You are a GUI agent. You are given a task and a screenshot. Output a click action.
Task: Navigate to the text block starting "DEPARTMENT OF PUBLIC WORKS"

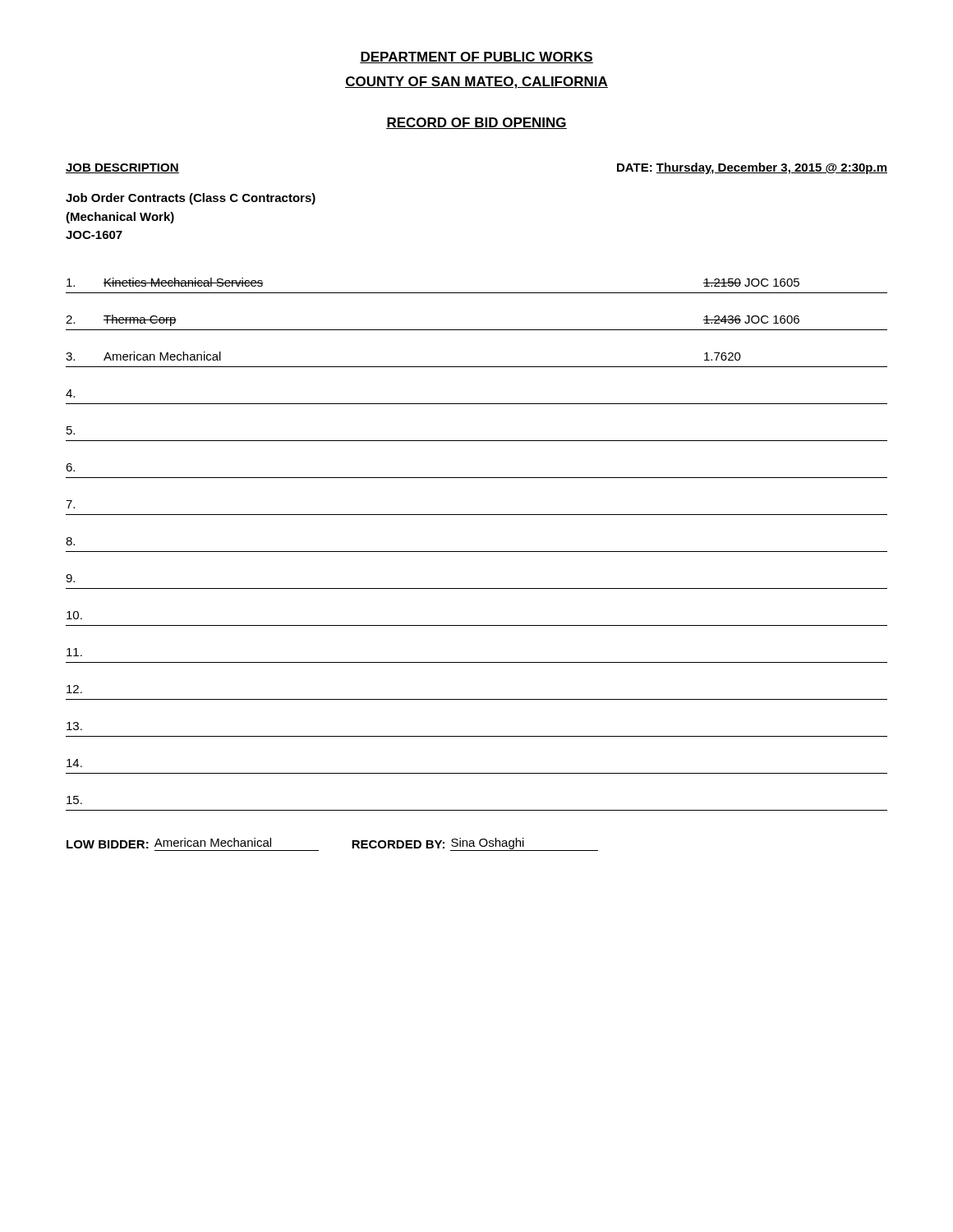click(476, 57)
